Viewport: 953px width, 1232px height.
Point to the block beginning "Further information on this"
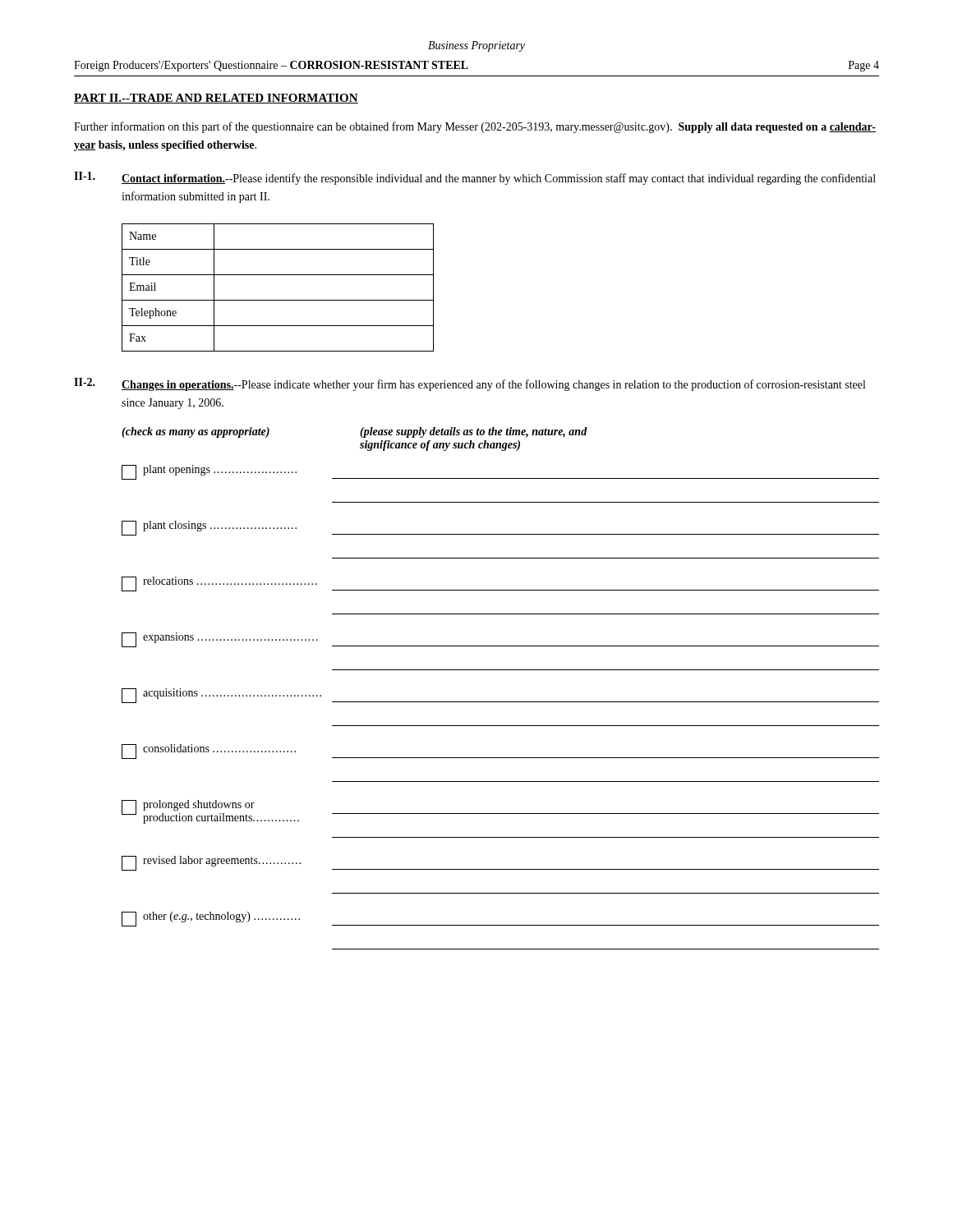pos(475,136)
